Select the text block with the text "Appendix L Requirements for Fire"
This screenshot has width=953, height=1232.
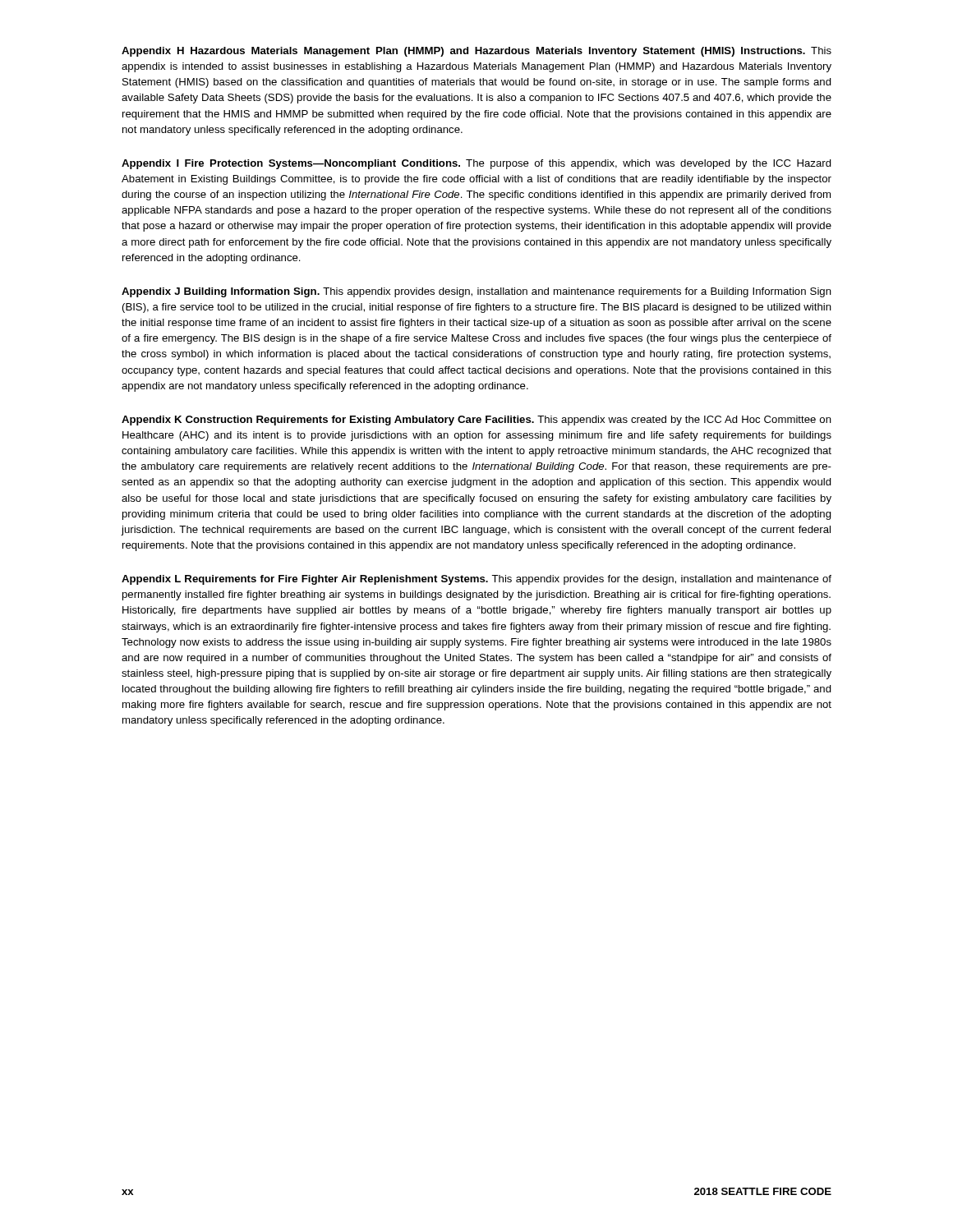[476, 649]
